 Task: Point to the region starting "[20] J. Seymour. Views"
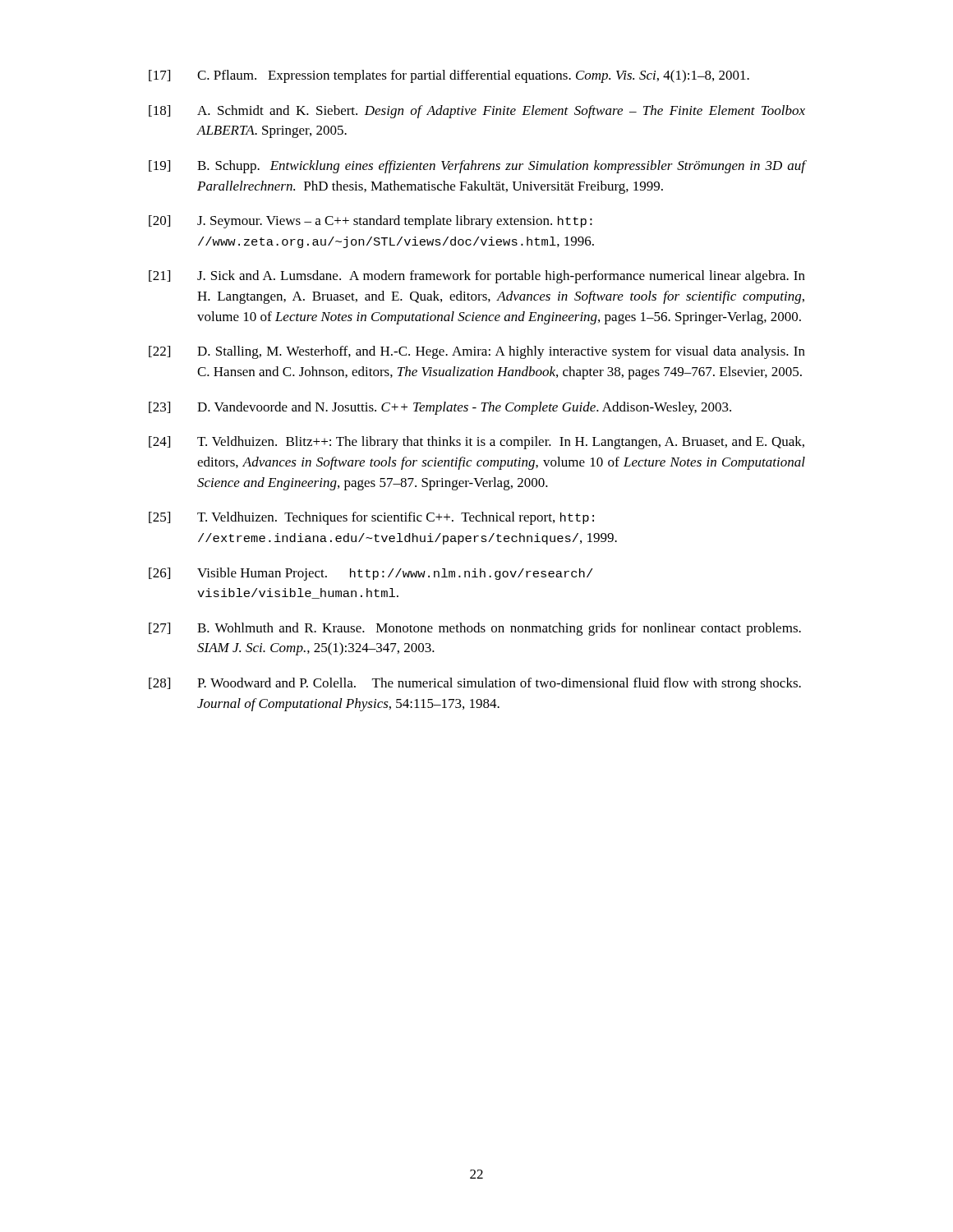pos(476,231)
